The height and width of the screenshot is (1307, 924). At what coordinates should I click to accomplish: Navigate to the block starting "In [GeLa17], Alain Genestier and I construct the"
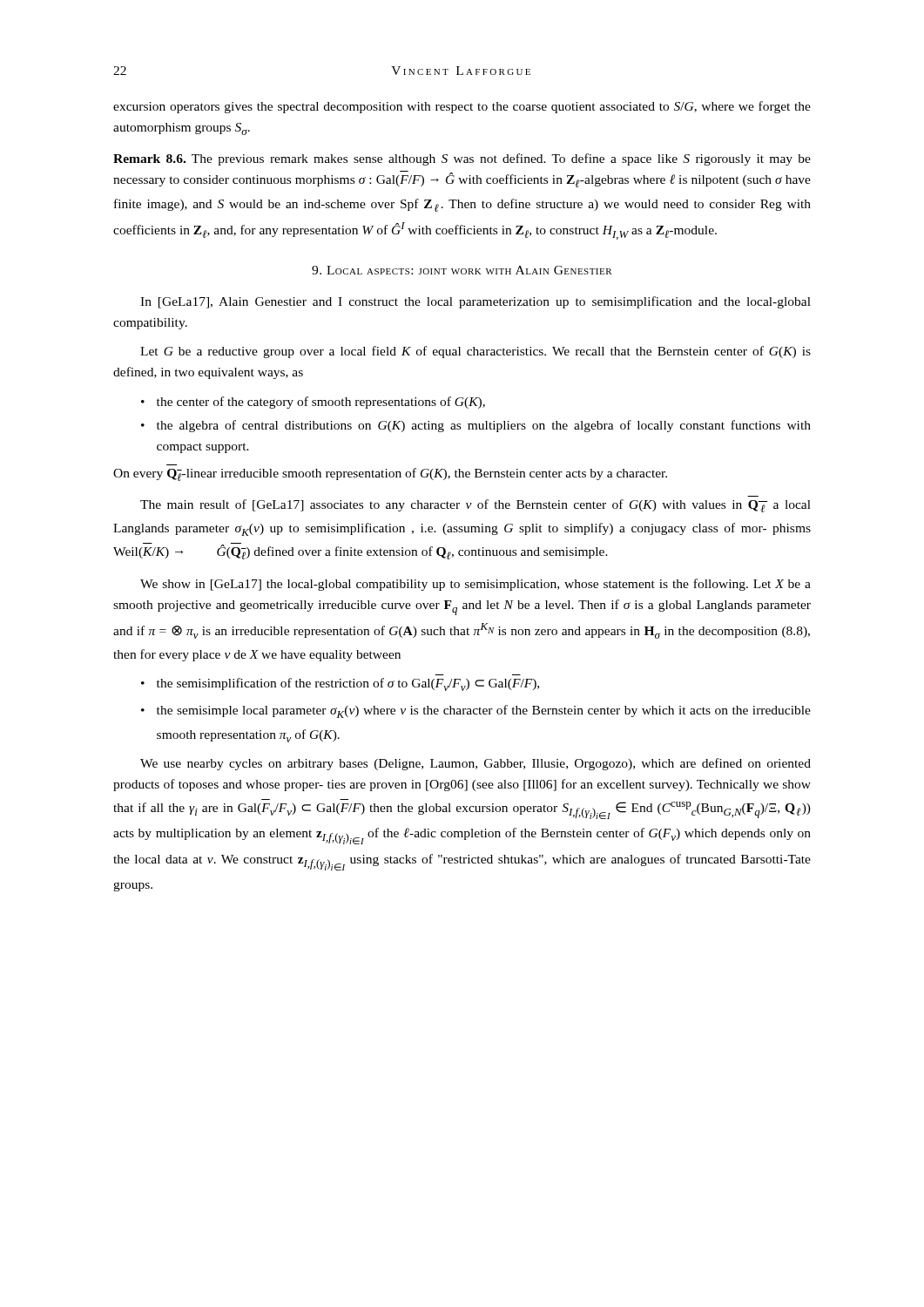[x=462, y=312]
